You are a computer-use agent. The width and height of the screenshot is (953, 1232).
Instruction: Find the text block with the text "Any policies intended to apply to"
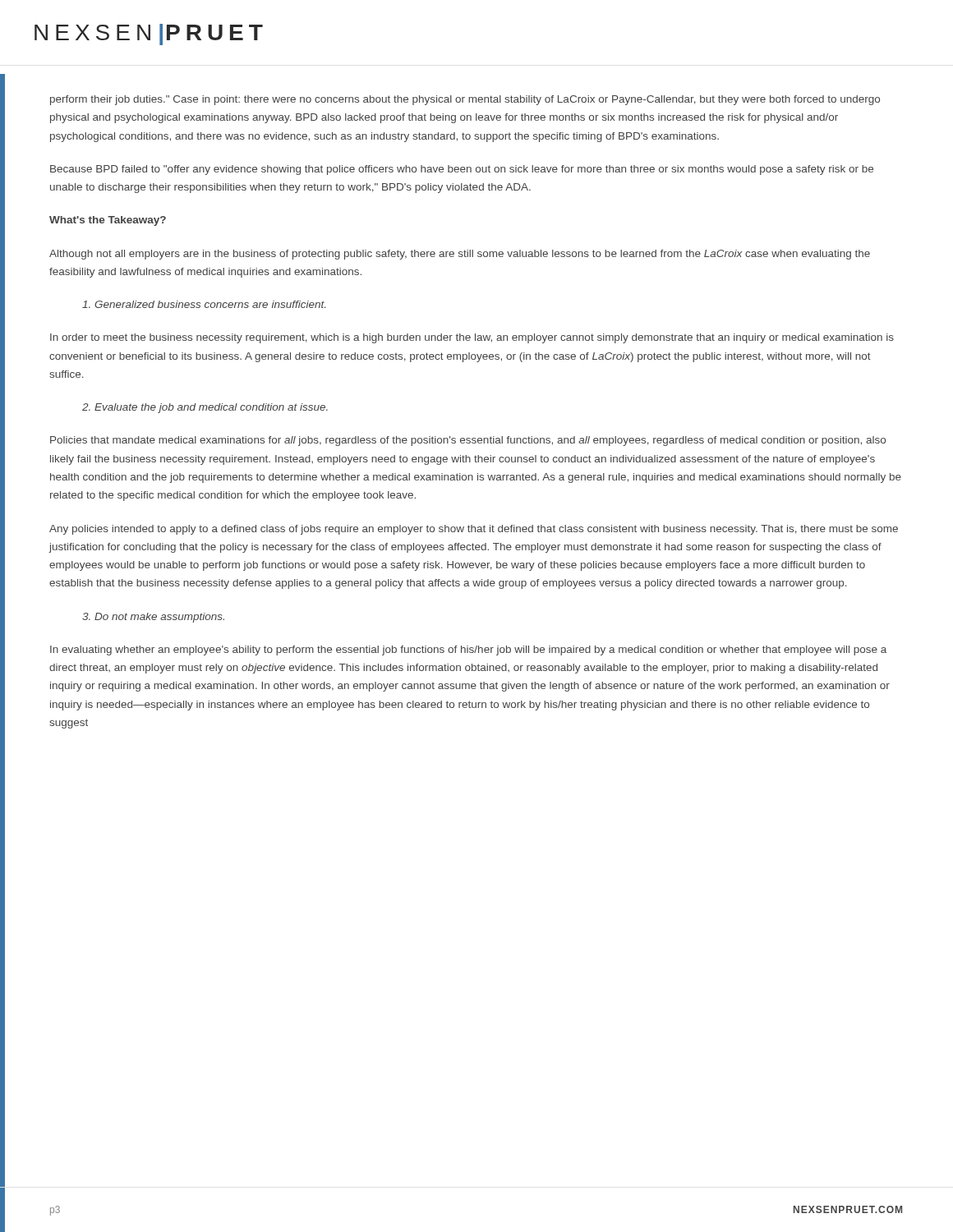[476, 556]
